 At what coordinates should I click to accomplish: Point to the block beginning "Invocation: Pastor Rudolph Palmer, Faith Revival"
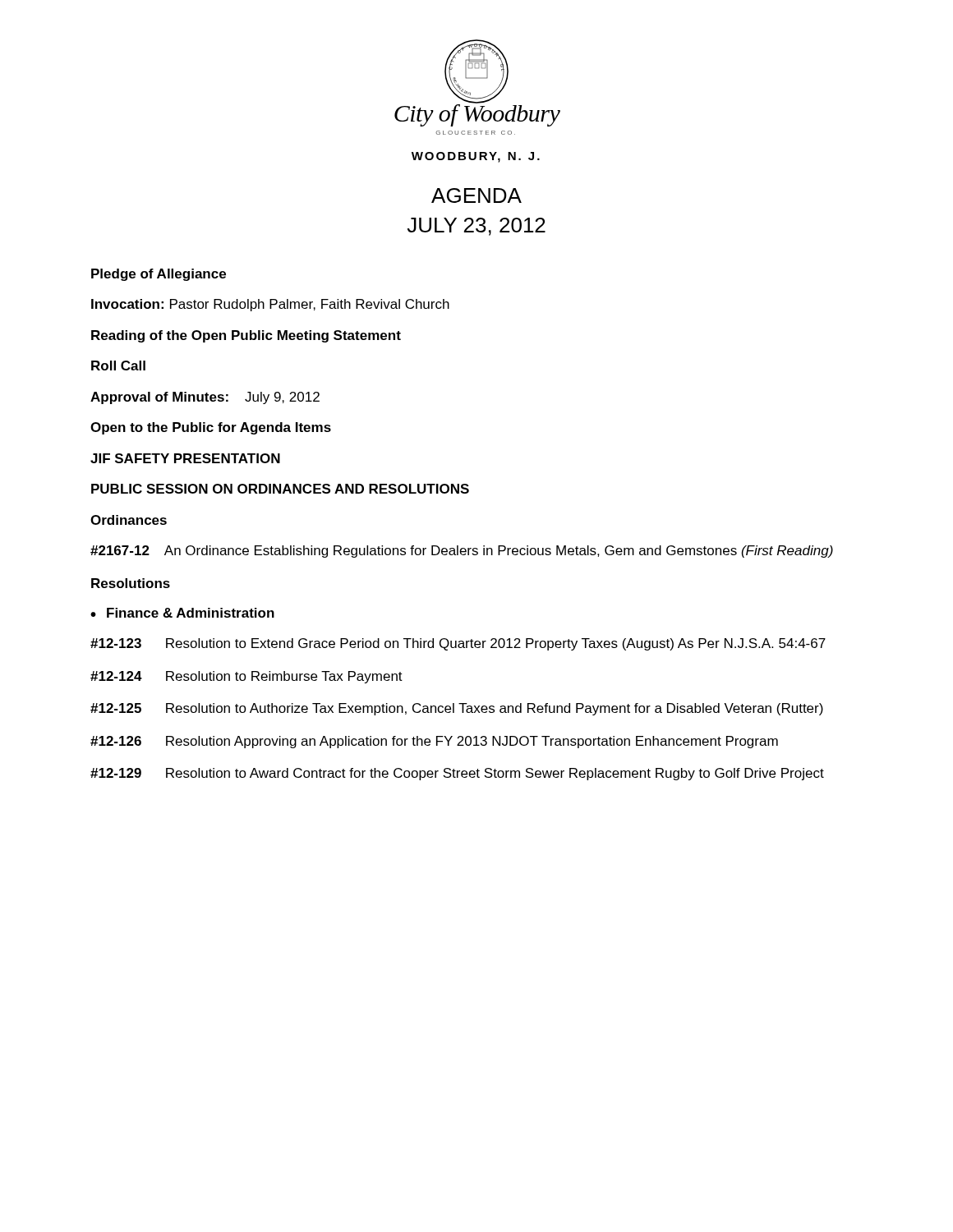pos(270,305)
